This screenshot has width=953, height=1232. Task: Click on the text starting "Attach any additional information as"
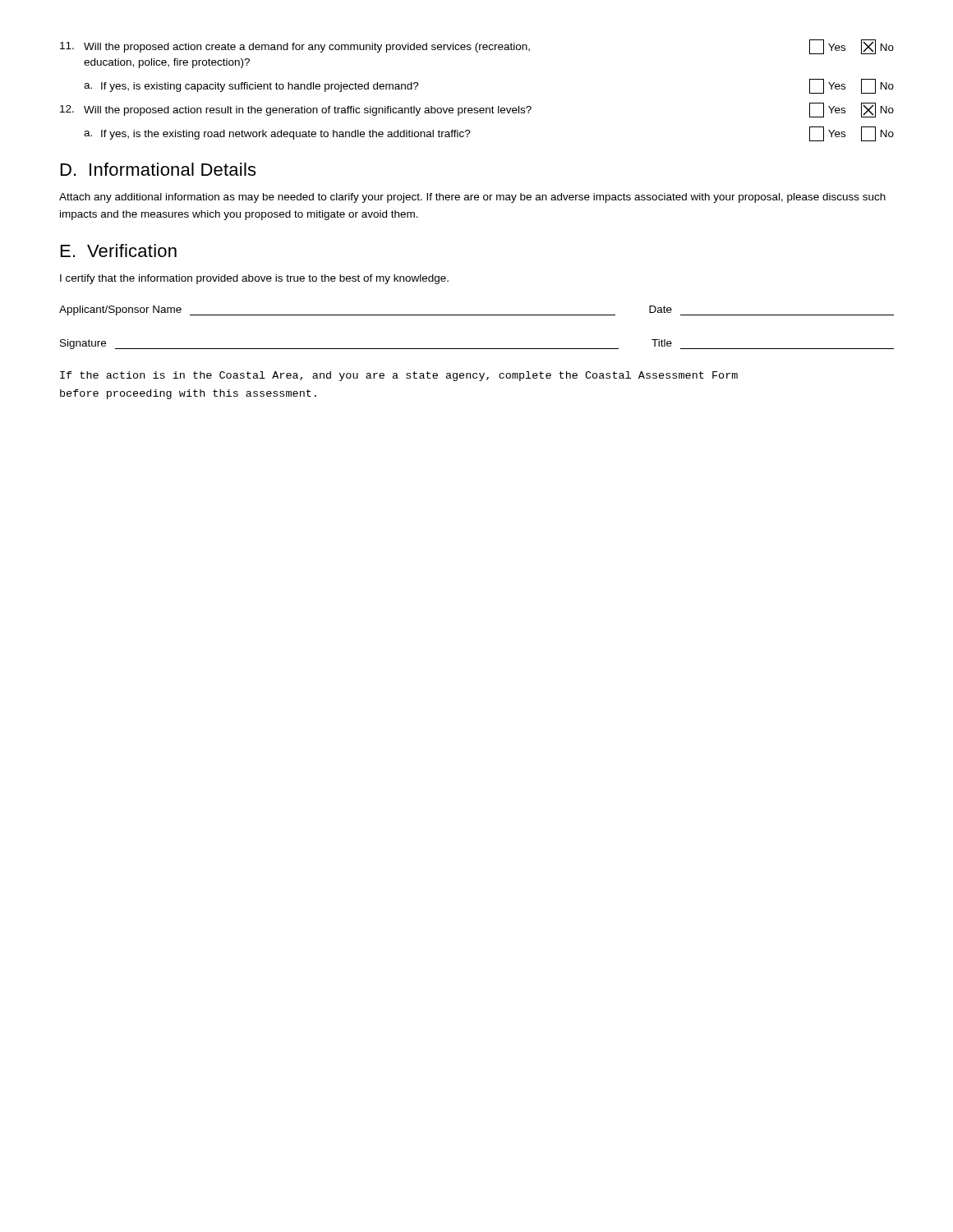click(x=476, y=206)
